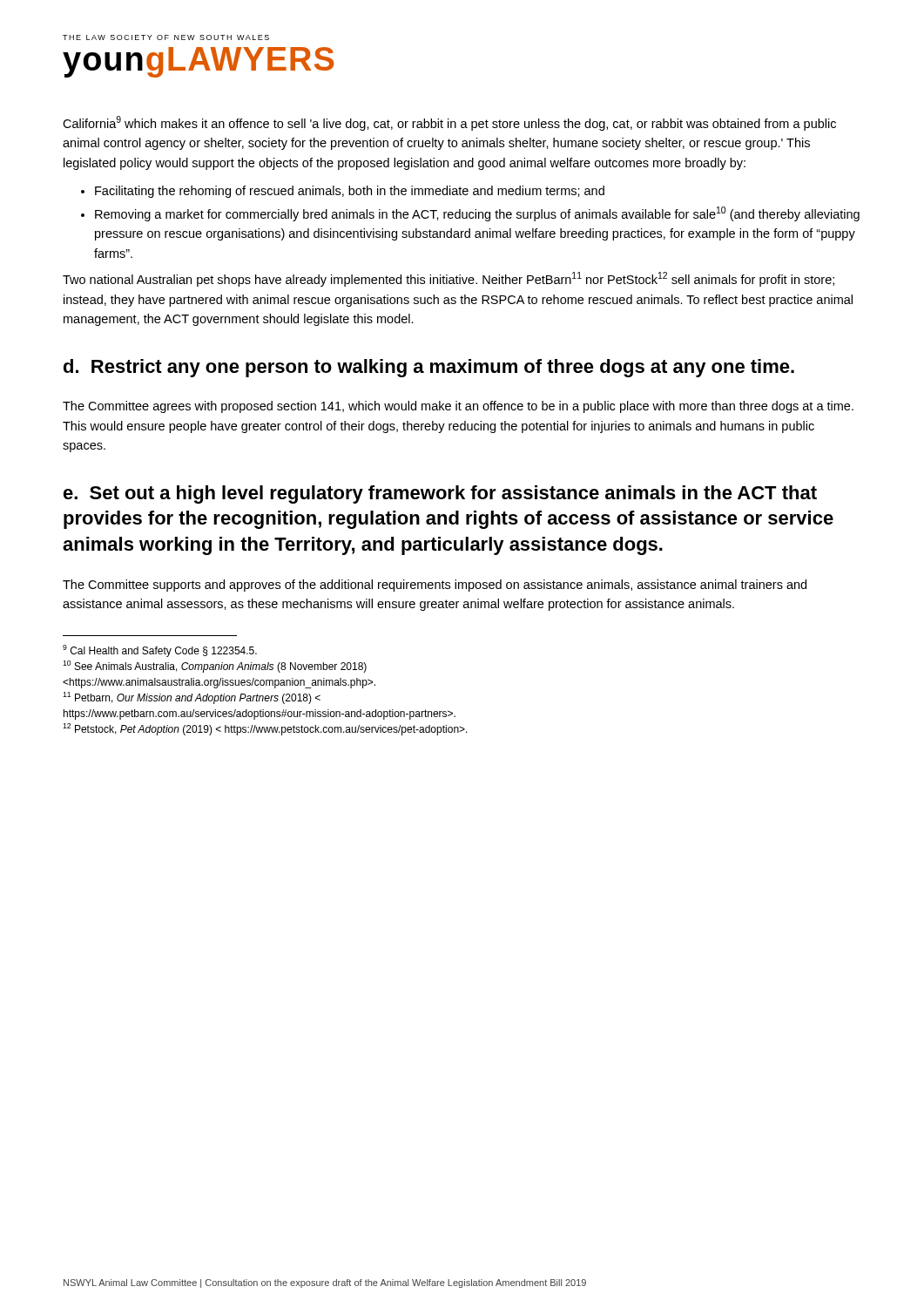This screenshot has height=1307, width=924.
Task: Point to the block beginning "Two national Australian pet"
Action: tap(458, 299)
